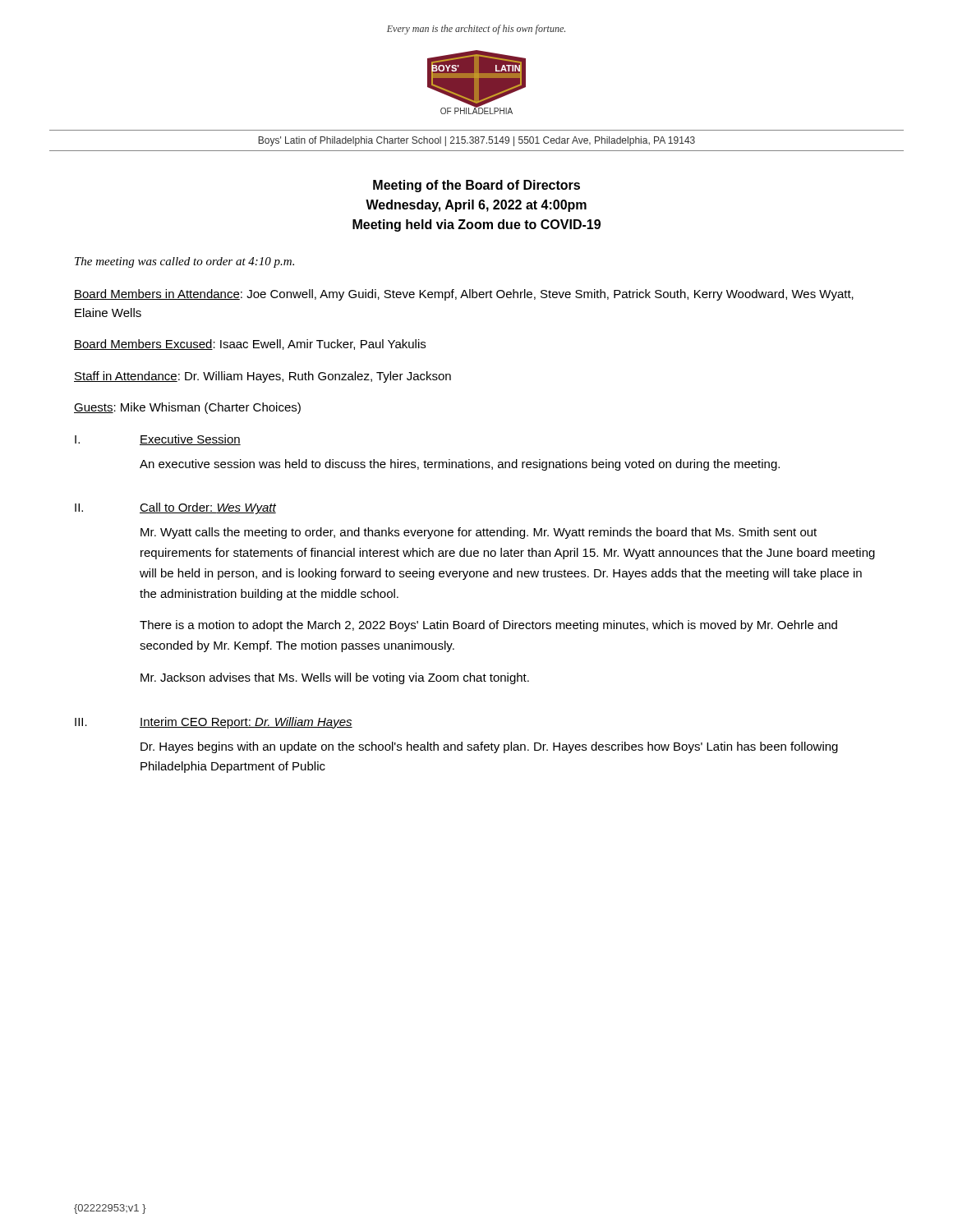Image resolution: width=953 pixels, height=1232 pixels.
Task: Click the title
Action: 476,205
